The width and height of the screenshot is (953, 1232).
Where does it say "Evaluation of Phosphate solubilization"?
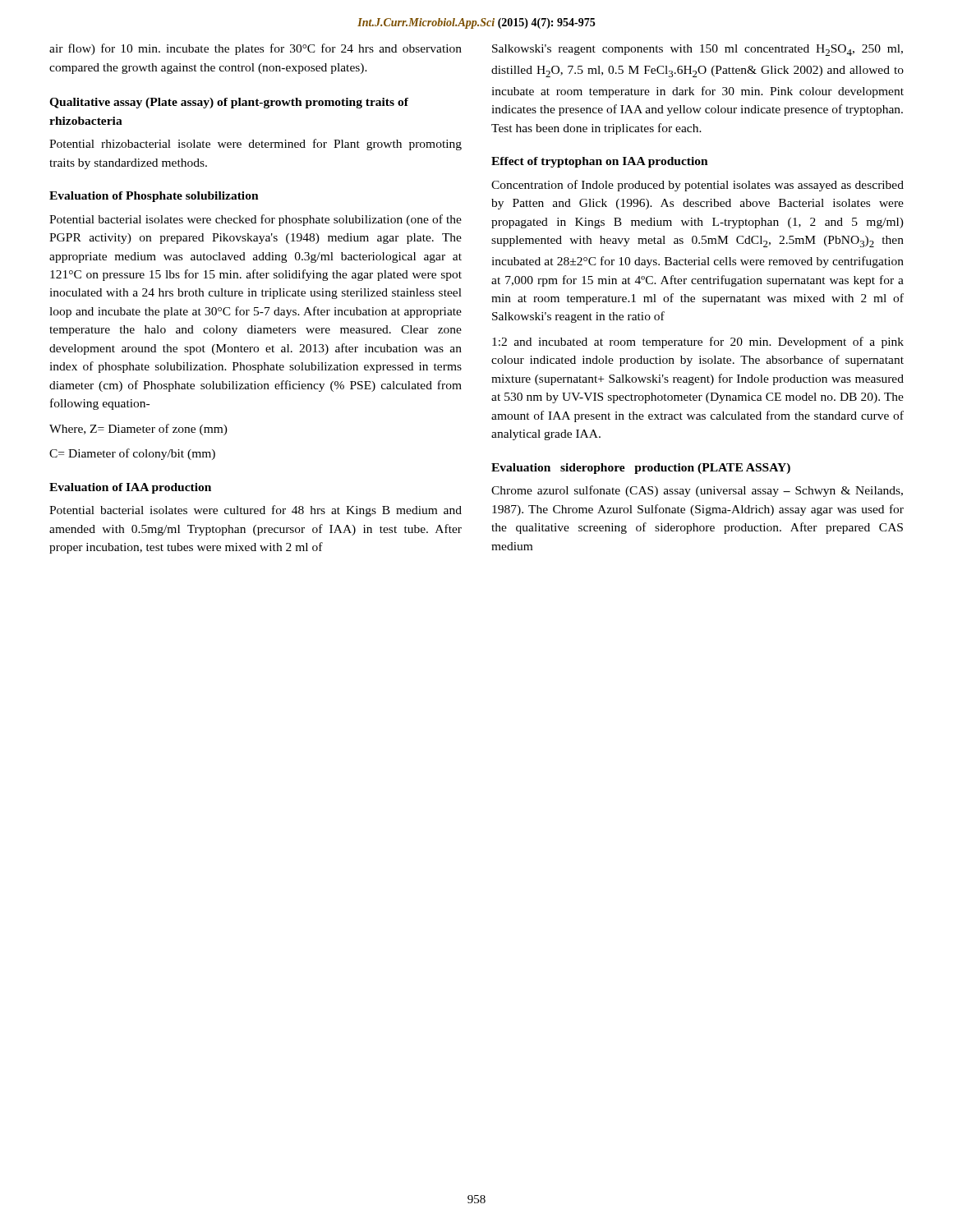click(154, 195)
